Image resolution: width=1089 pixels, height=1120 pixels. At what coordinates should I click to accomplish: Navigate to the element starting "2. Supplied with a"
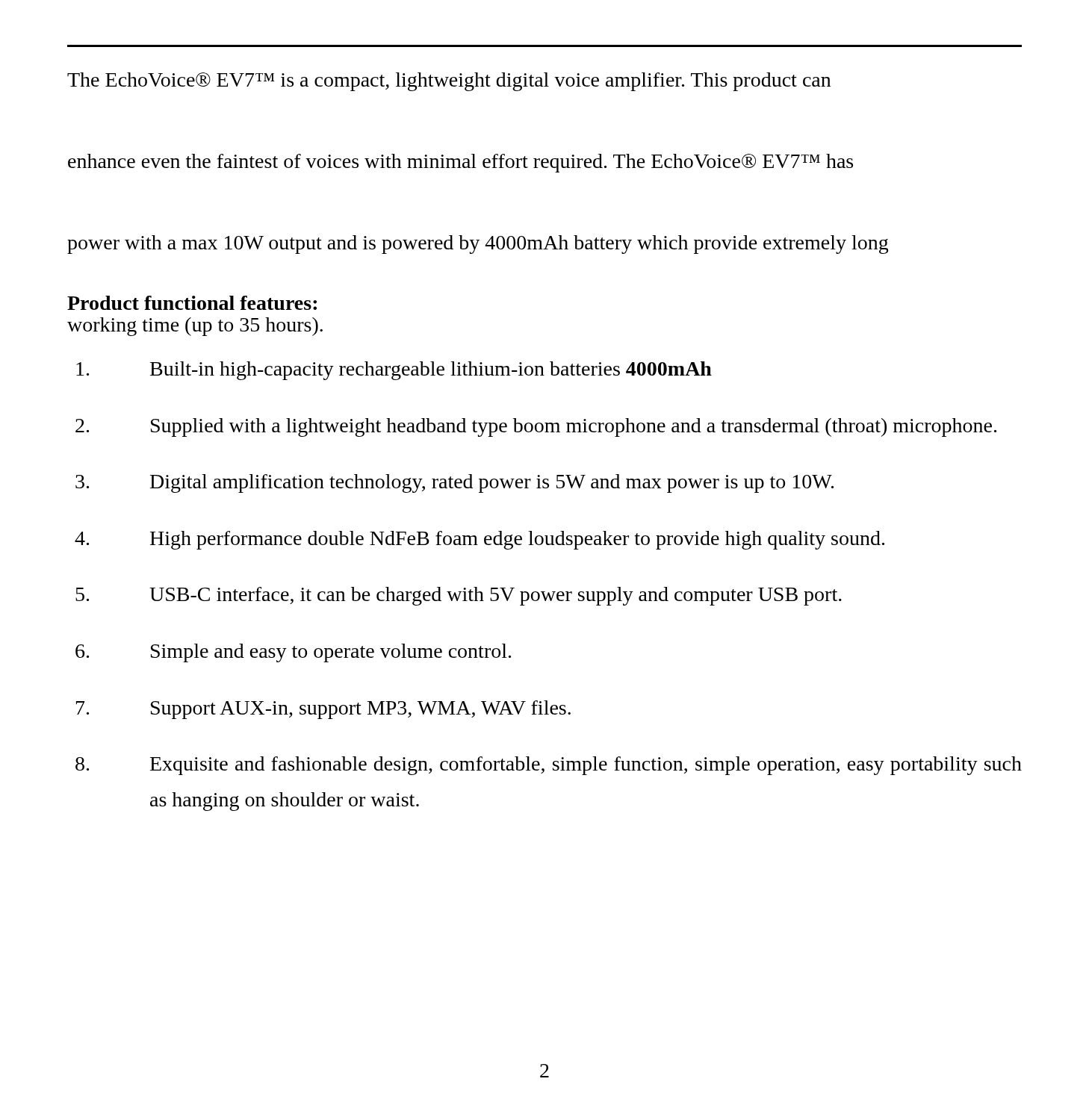pos(544,425)
